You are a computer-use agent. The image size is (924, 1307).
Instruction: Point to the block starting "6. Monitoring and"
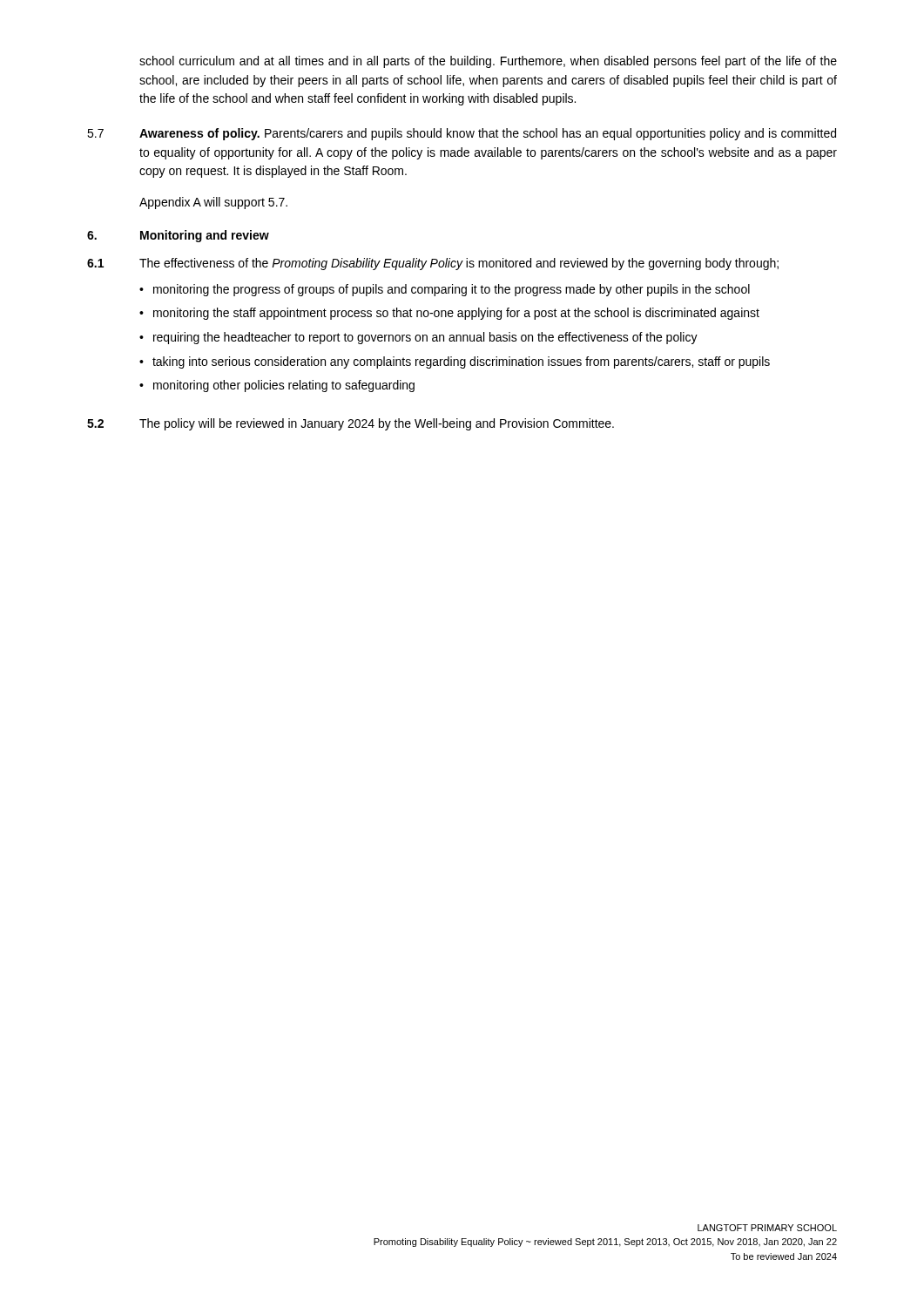tap(178, 235)
